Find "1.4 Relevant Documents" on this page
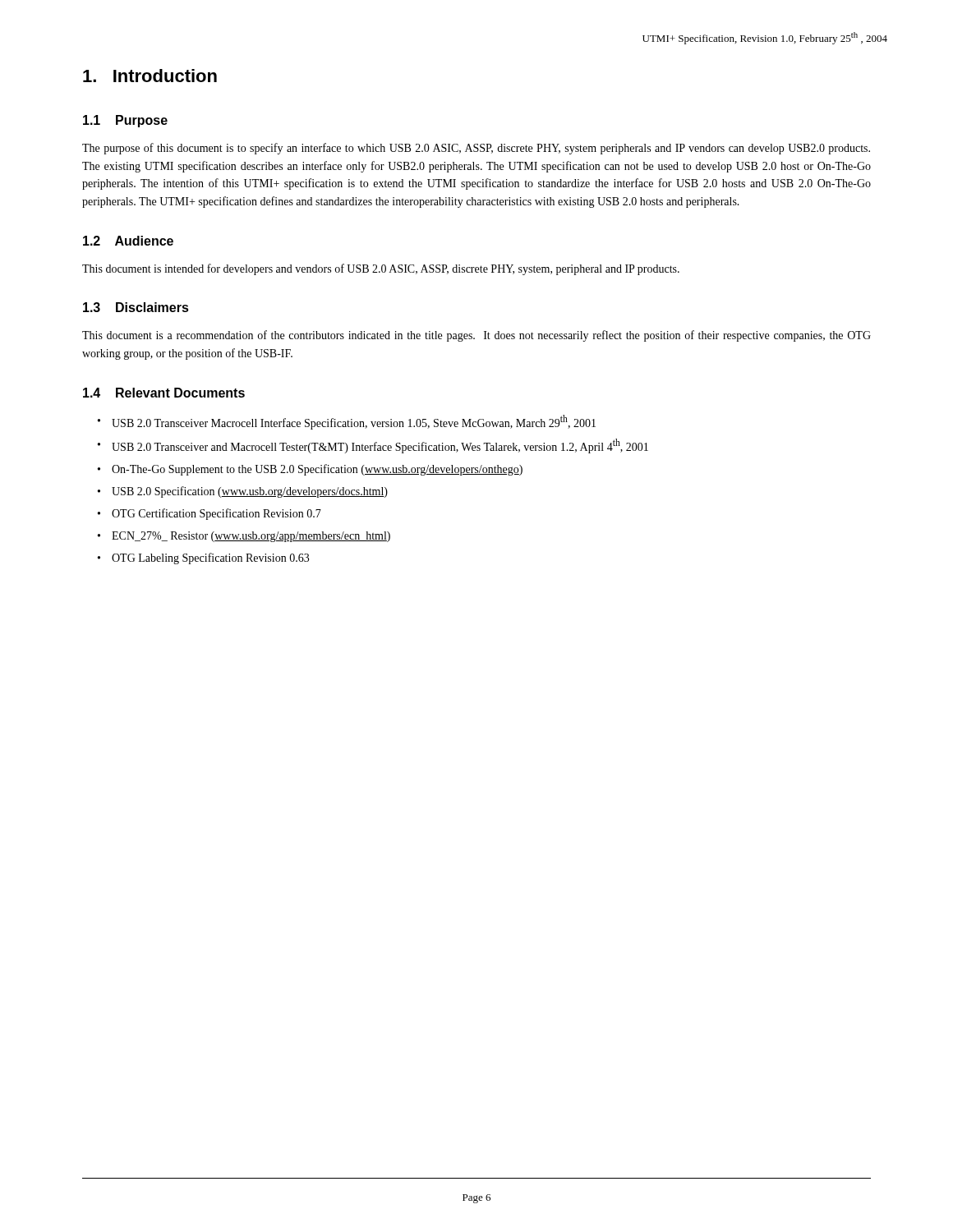 pyautogui.click(x=164, y=393)
